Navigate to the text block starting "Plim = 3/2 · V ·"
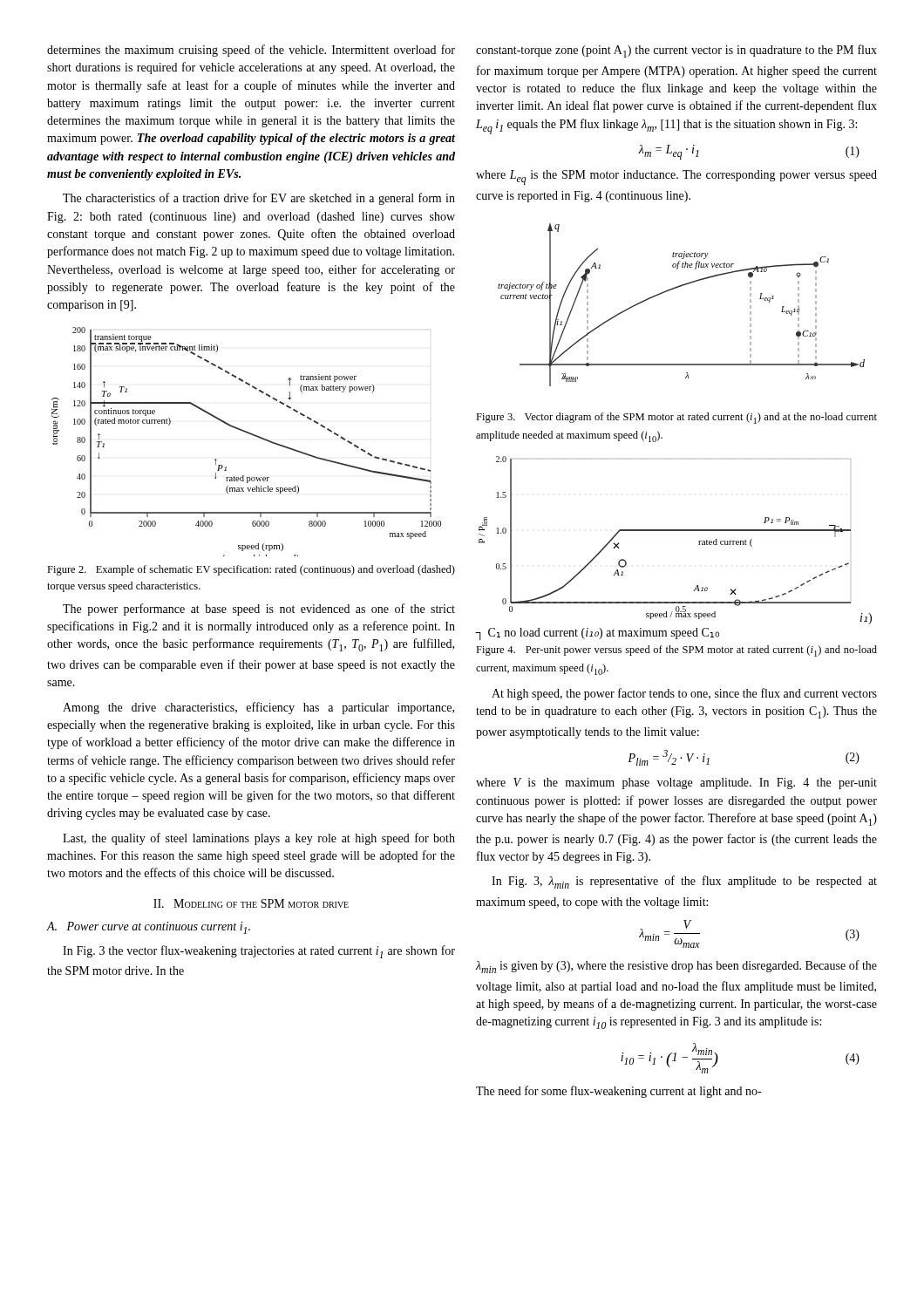Screen dimensions: 1308x924 pos(676,758)
